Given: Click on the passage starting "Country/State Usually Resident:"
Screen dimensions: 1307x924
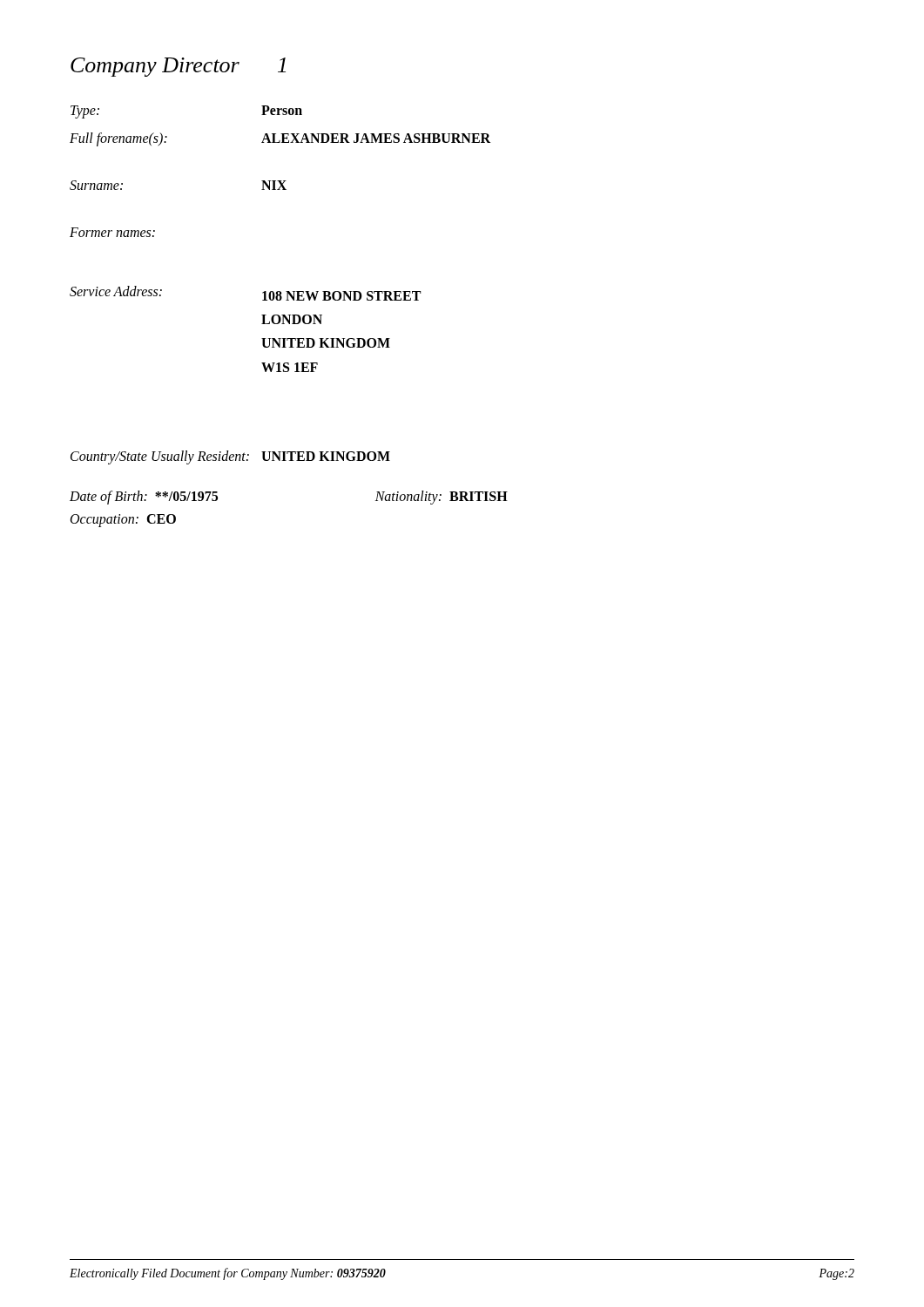Looking at the screenshot, I should pos(230,456).
